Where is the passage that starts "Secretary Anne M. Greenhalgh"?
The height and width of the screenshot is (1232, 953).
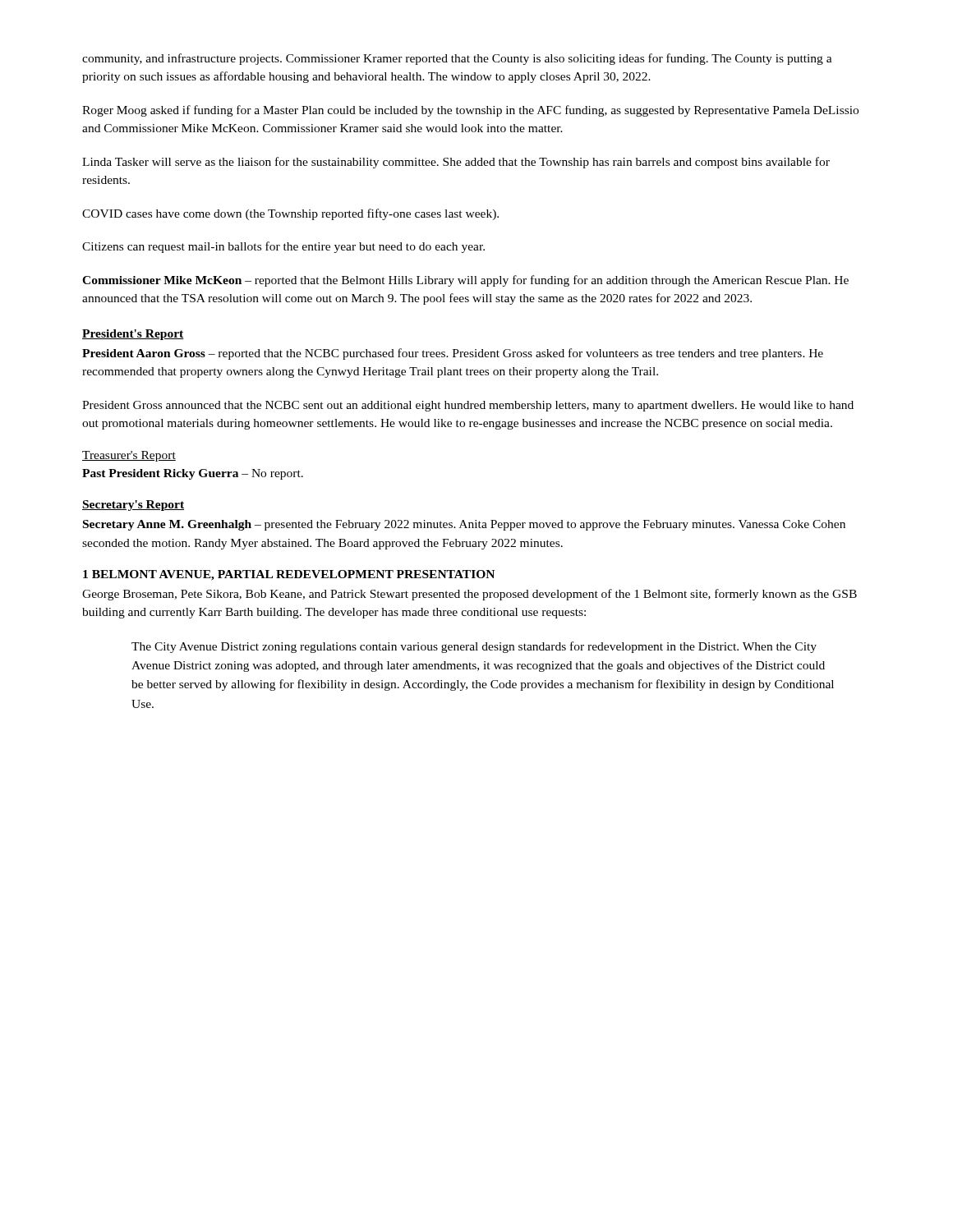464,533
